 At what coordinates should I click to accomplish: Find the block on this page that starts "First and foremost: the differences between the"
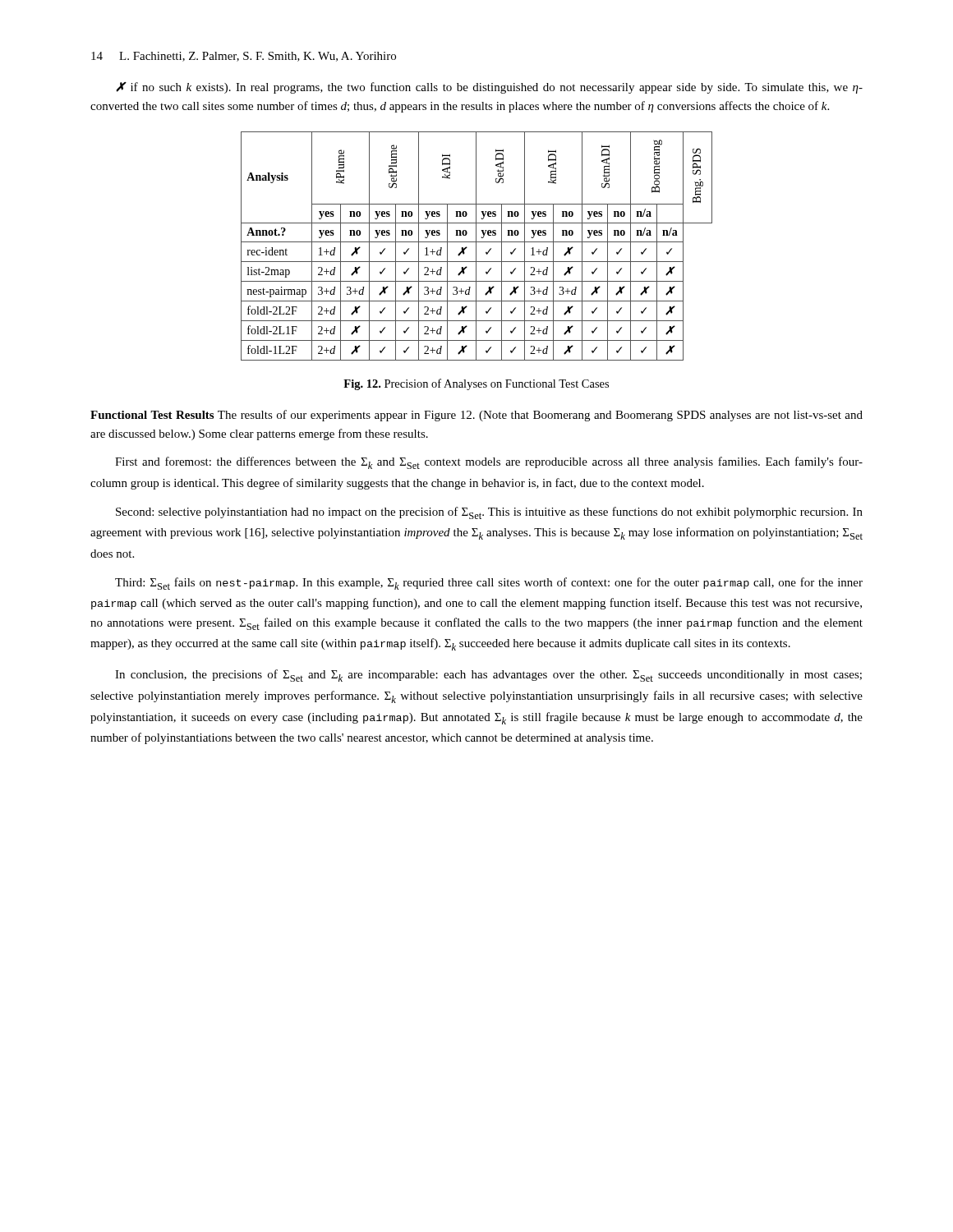[x=476, y=472]
